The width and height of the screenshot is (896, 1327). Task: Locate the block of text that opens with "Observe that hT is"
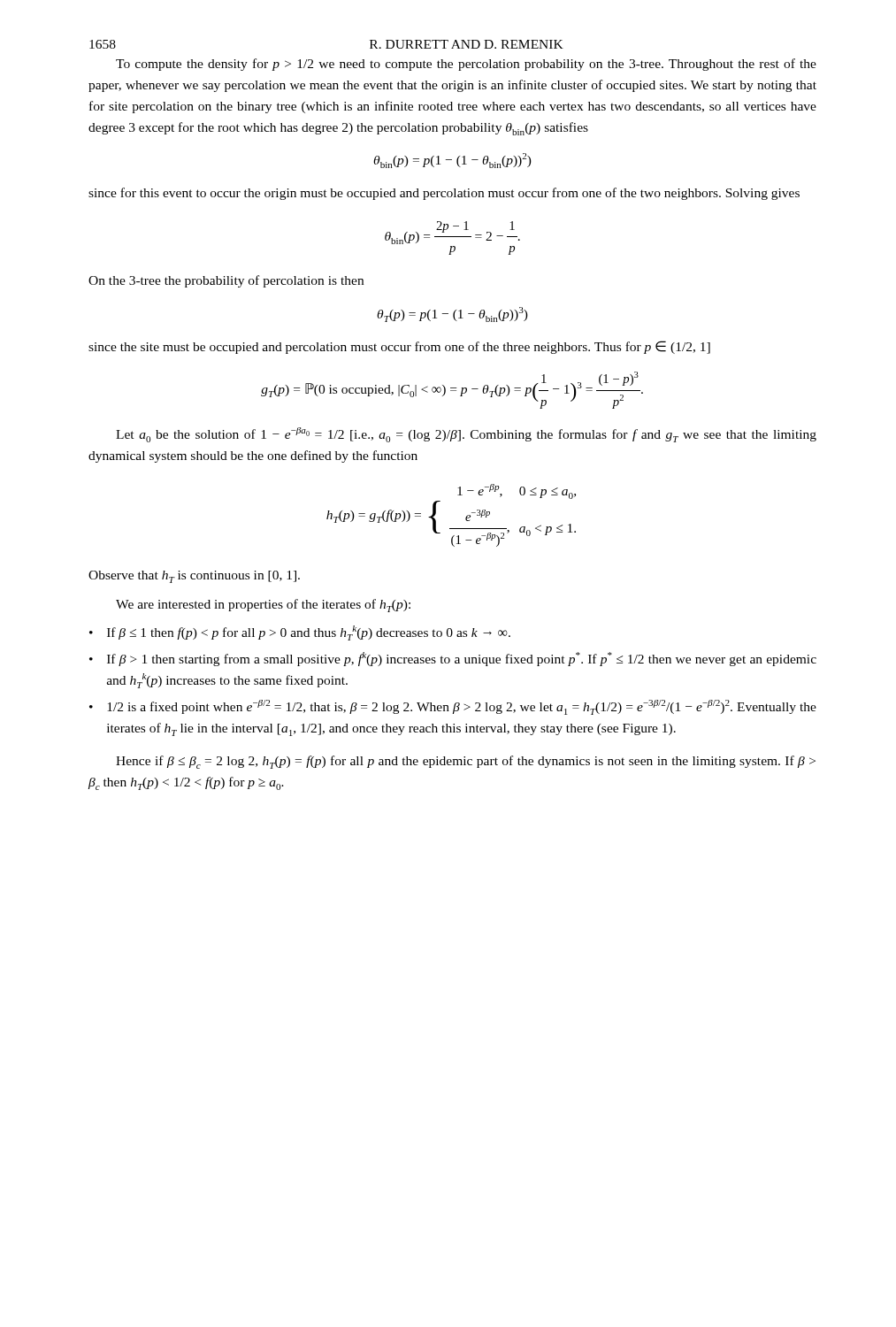195,576
